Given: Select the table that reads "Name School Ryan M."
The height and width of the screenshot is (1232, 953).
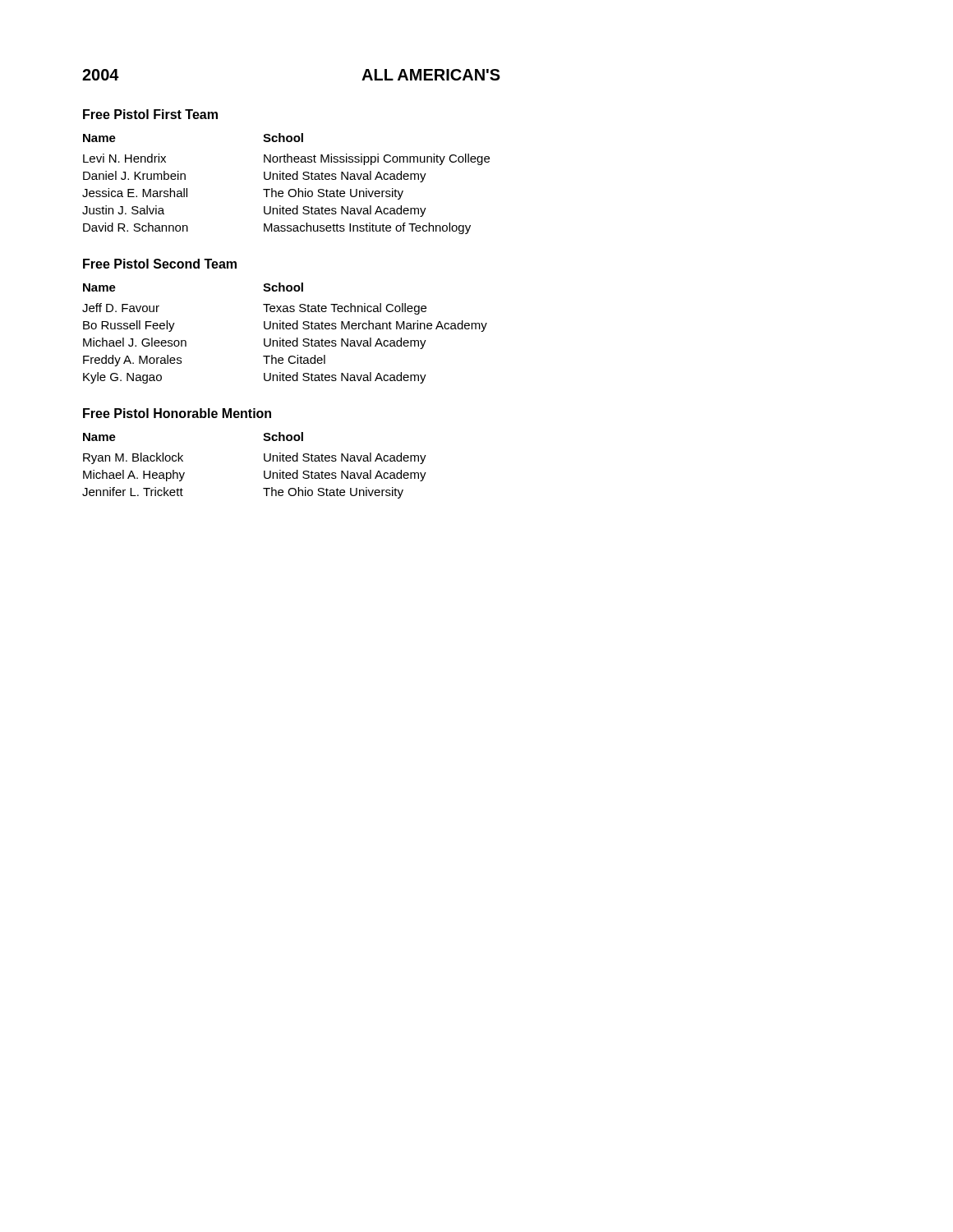Looking at the screenshot, I should coord(476,464).
